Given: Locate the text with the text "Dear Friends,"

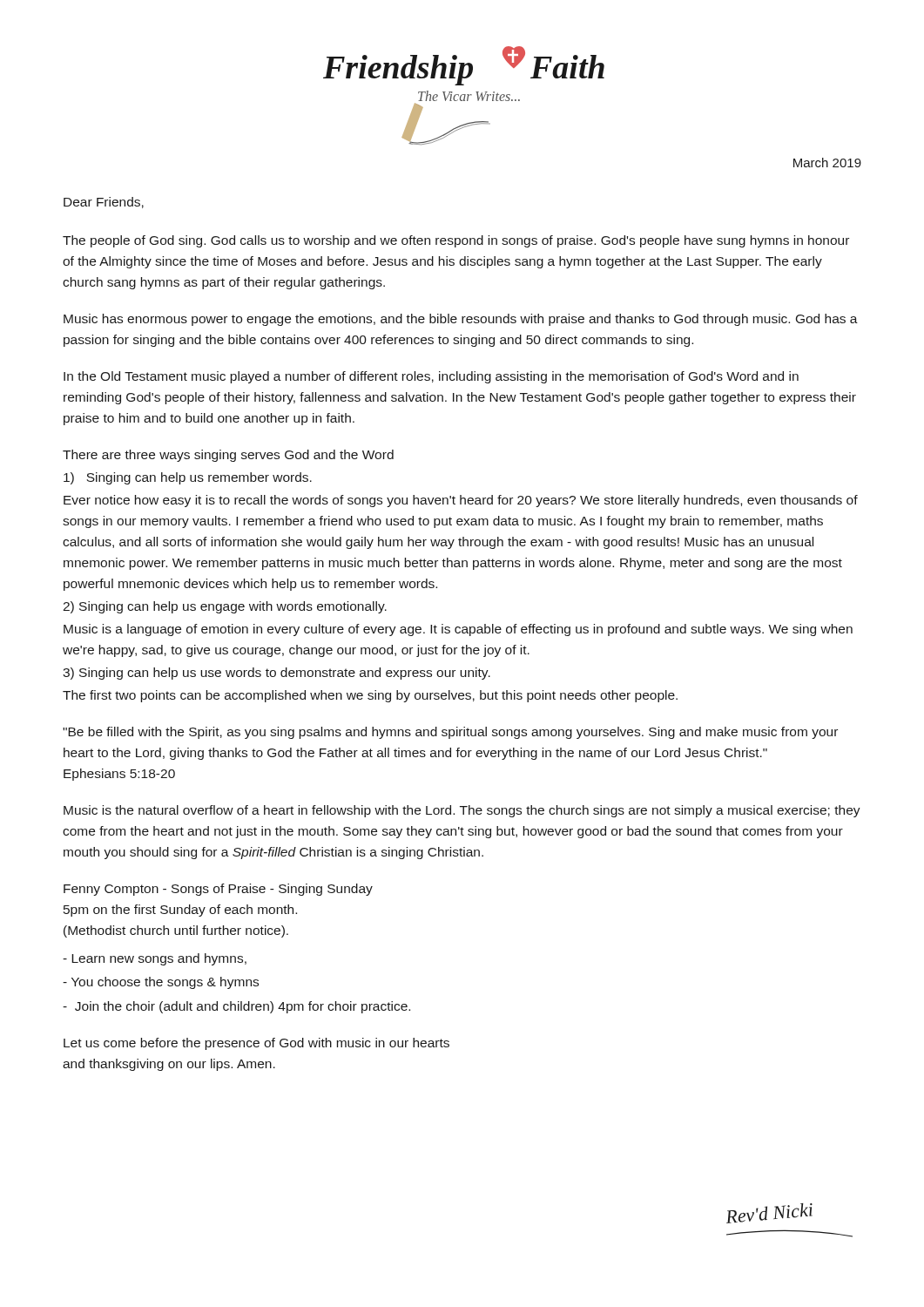Looking at the screenshot, I should pos(104,202).
